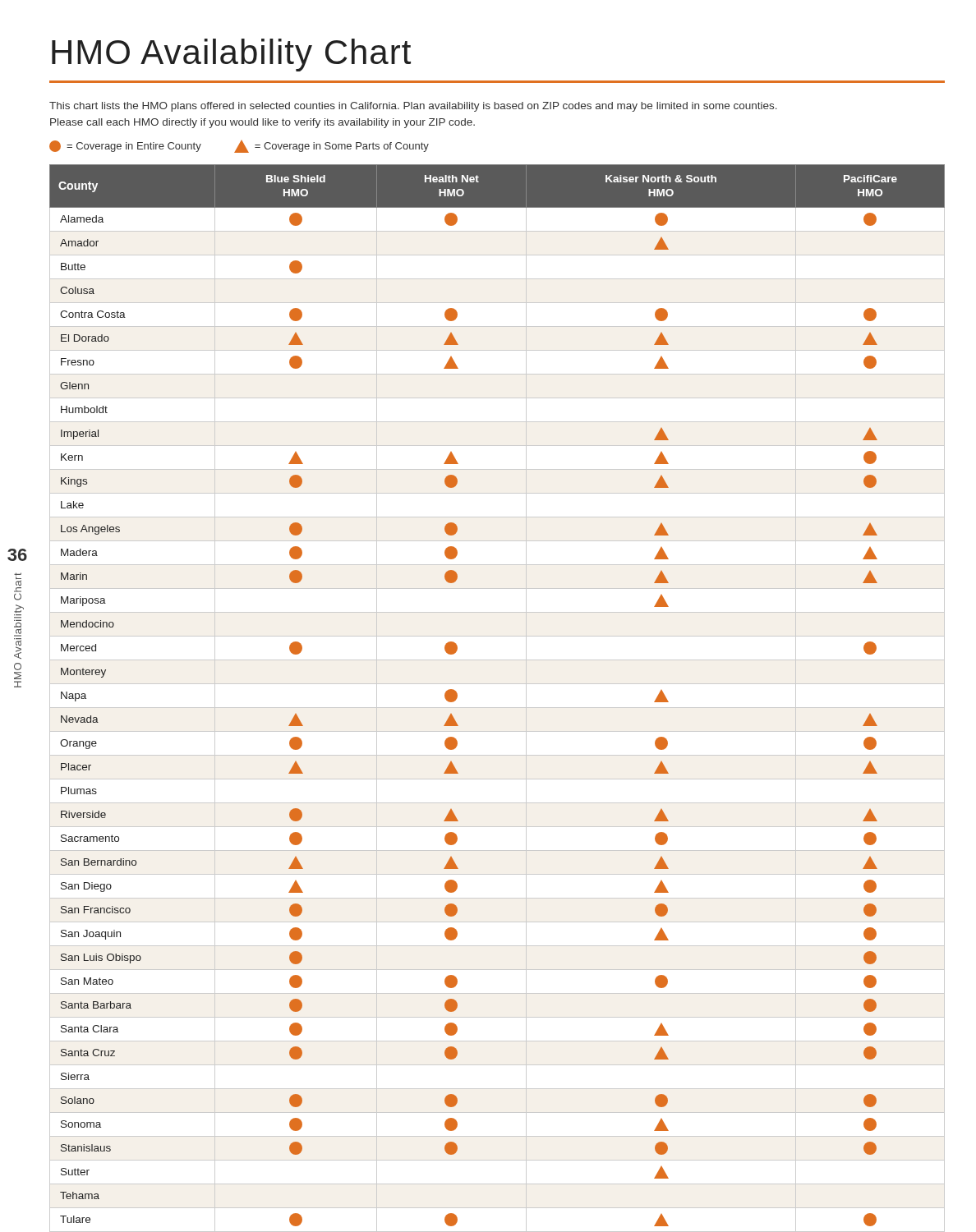This screenshot has height=1232, width=976.
Task: Select the element starting "This chart lists the HMO plans"
Action: [413, 114]
